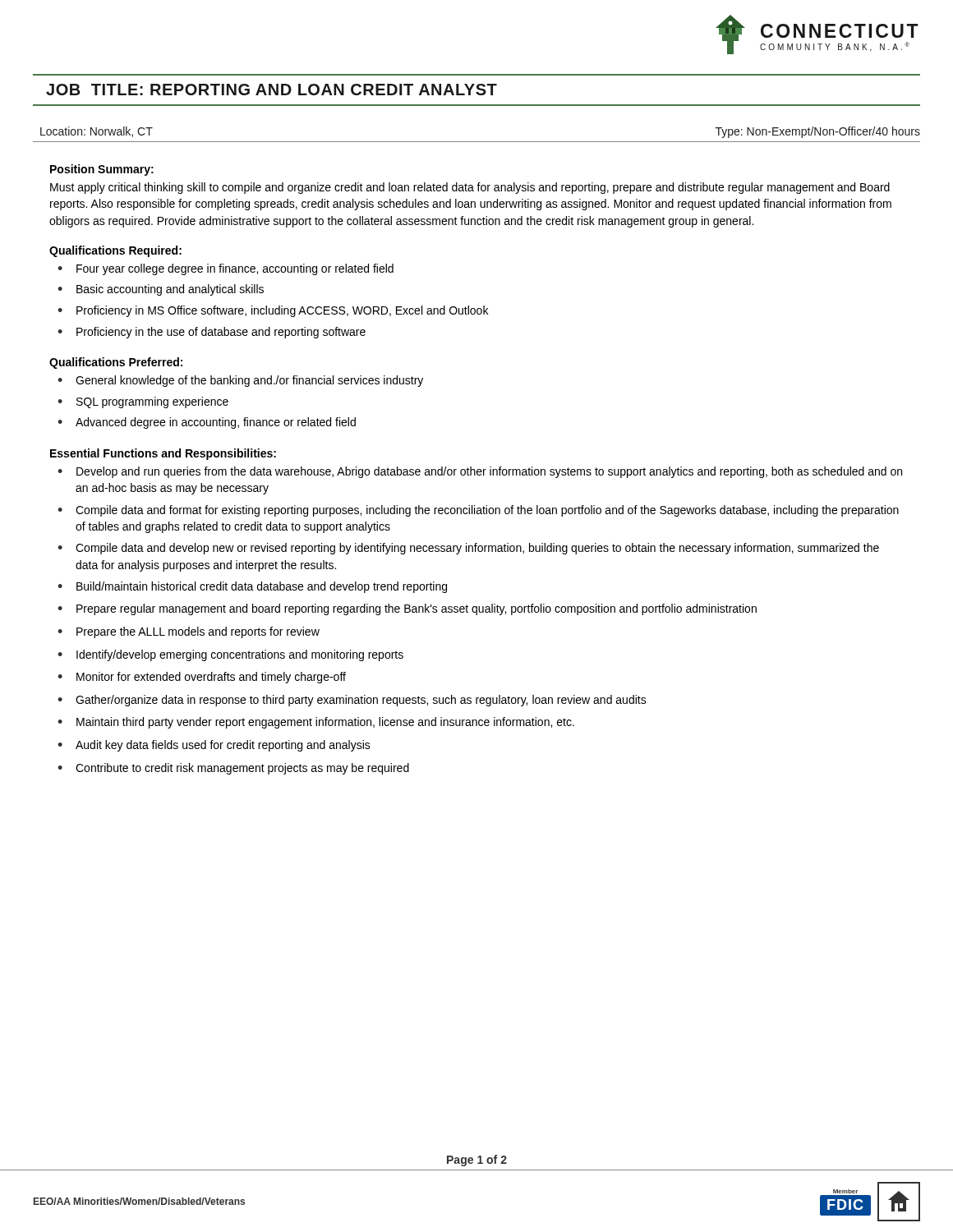Select the list item that says "• Audit key data fields"

click(214, 746)
